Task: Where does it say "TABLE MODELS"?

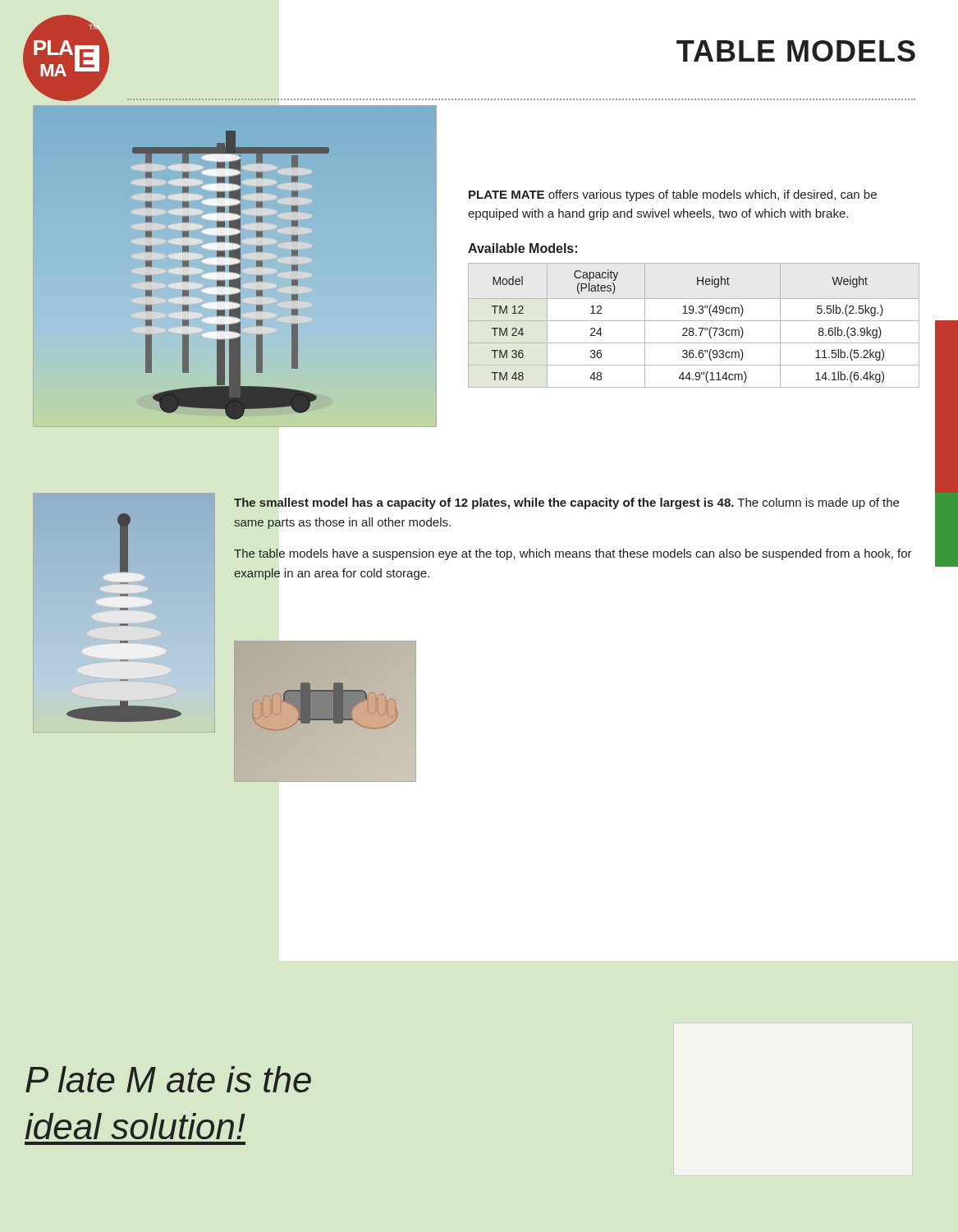Action: [x=797, y=51]
